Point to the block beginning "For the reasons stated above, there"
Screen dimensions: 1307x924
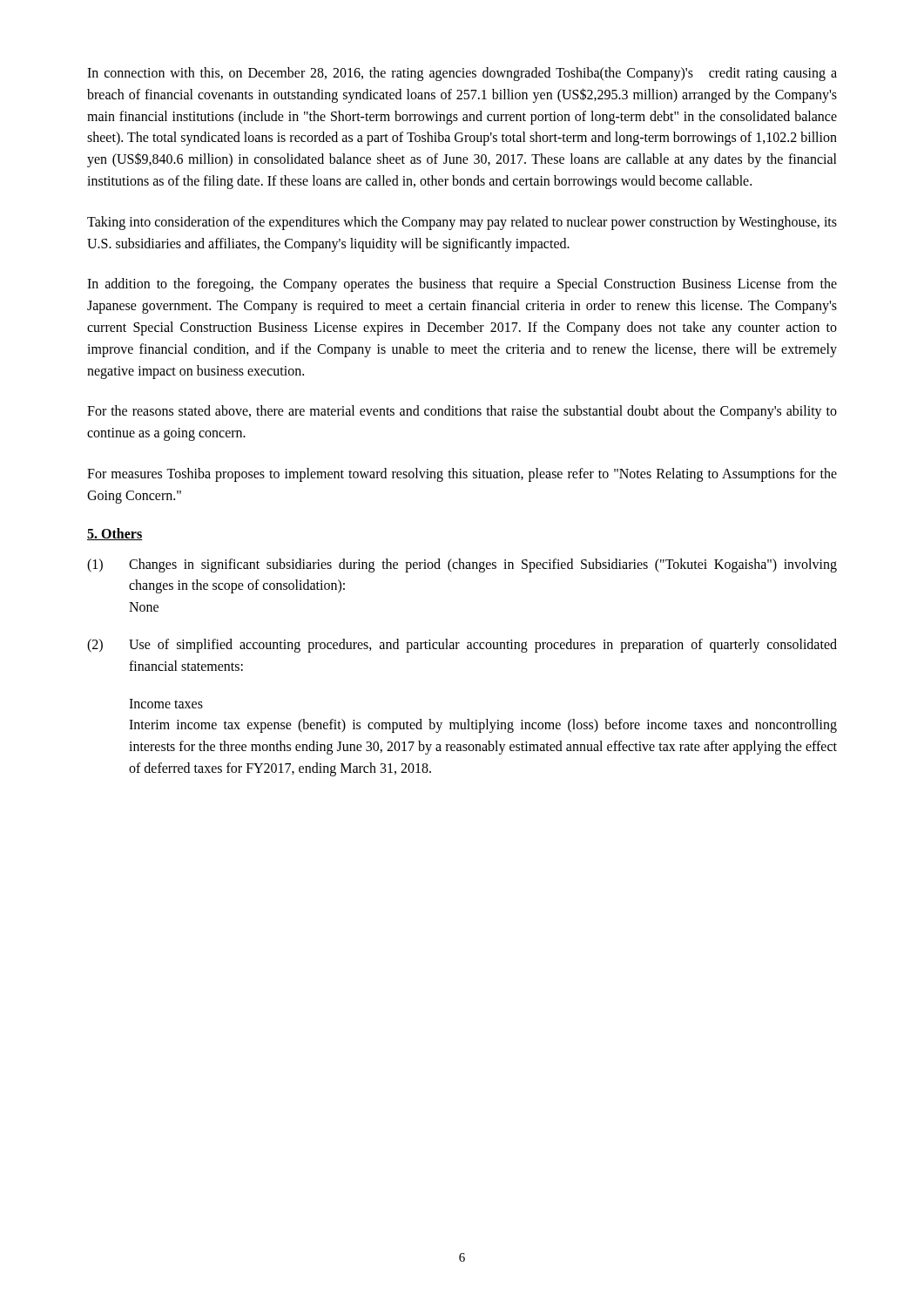pos(462,422)
